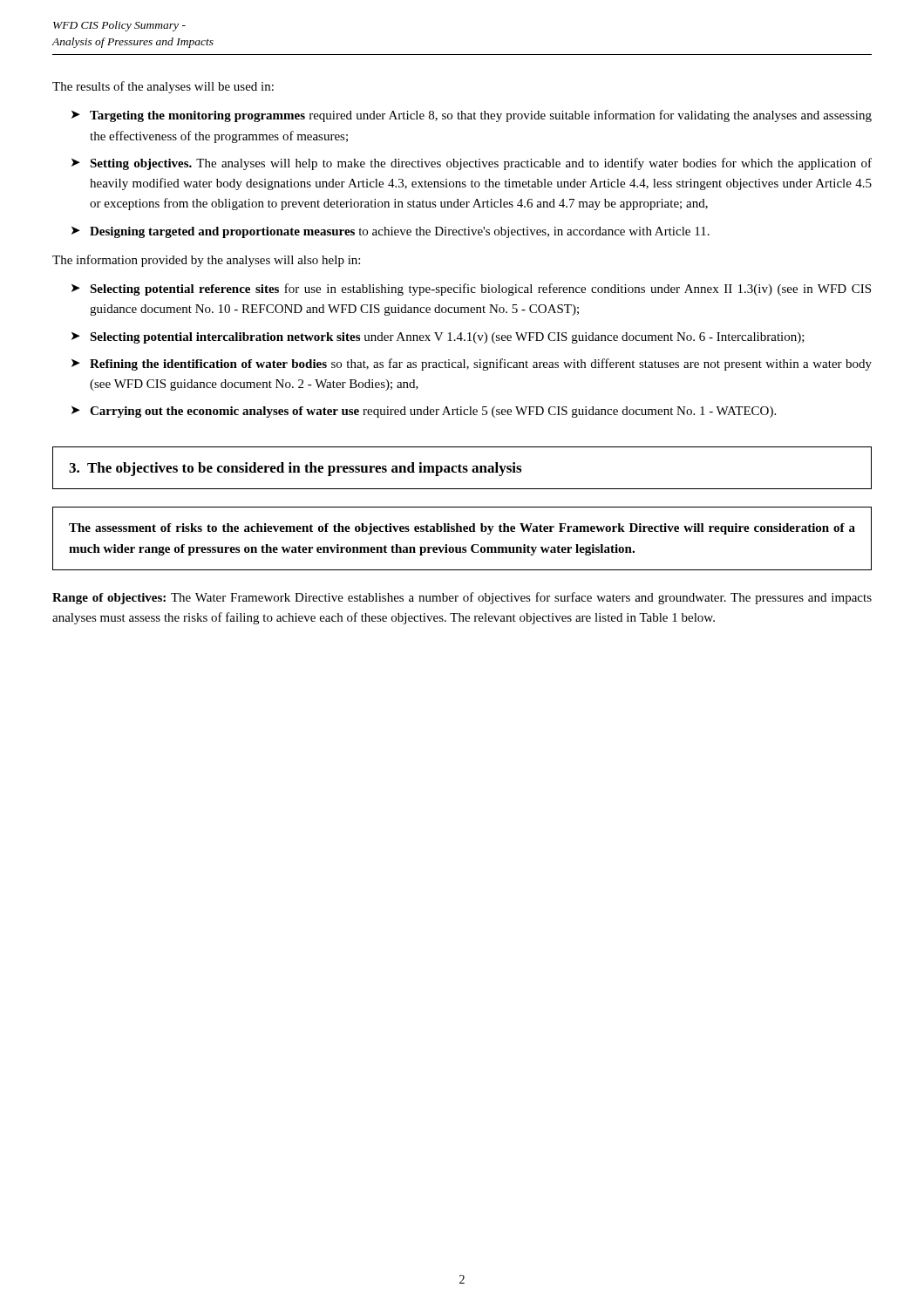Where is the passage that starts "➤ Selecting potential reference sites for use"?
This screenshot has height=1308, width=924.
coord(471,299)
